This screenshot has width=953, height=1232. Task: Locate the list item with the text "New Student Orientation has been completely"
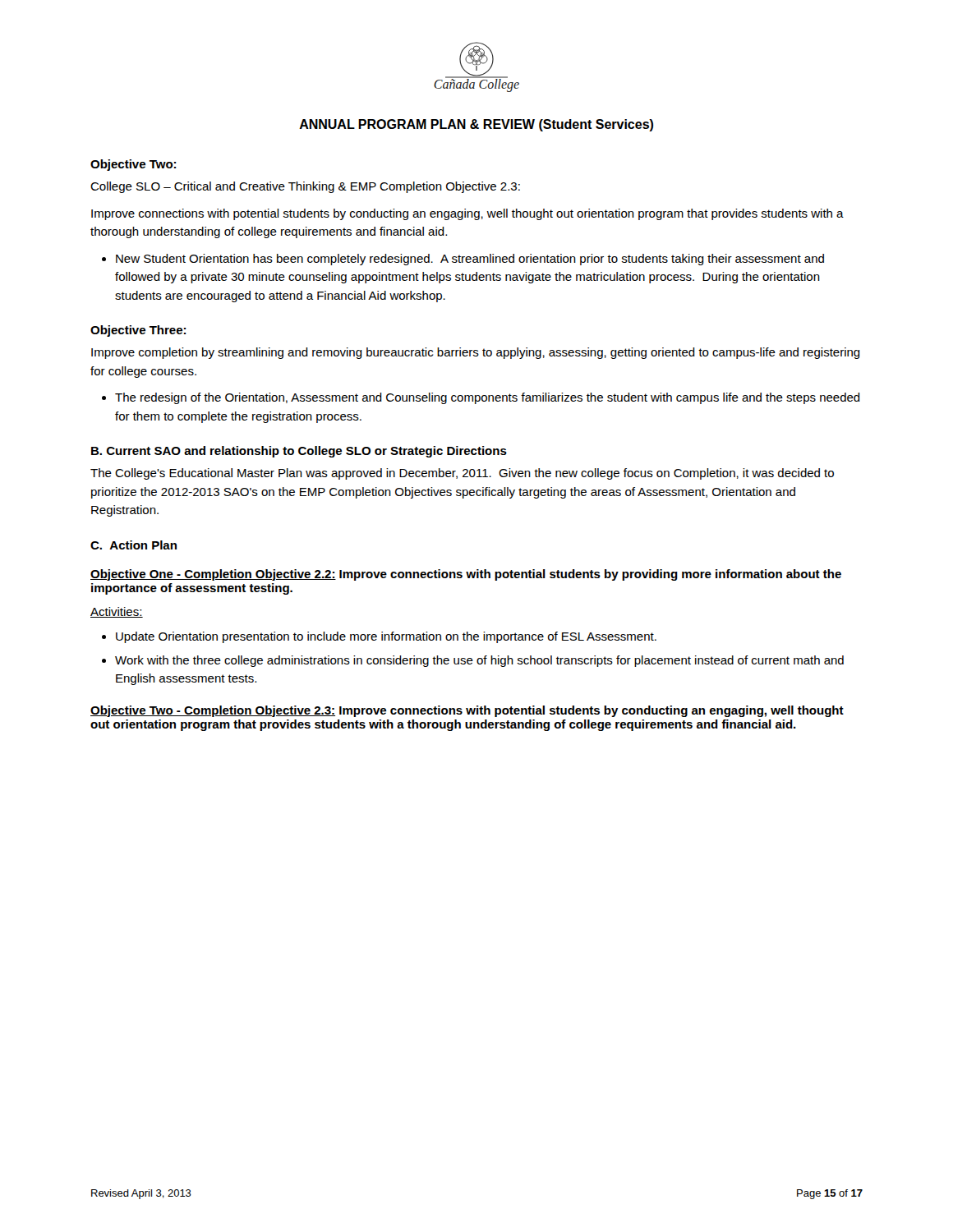pos(470,276)
